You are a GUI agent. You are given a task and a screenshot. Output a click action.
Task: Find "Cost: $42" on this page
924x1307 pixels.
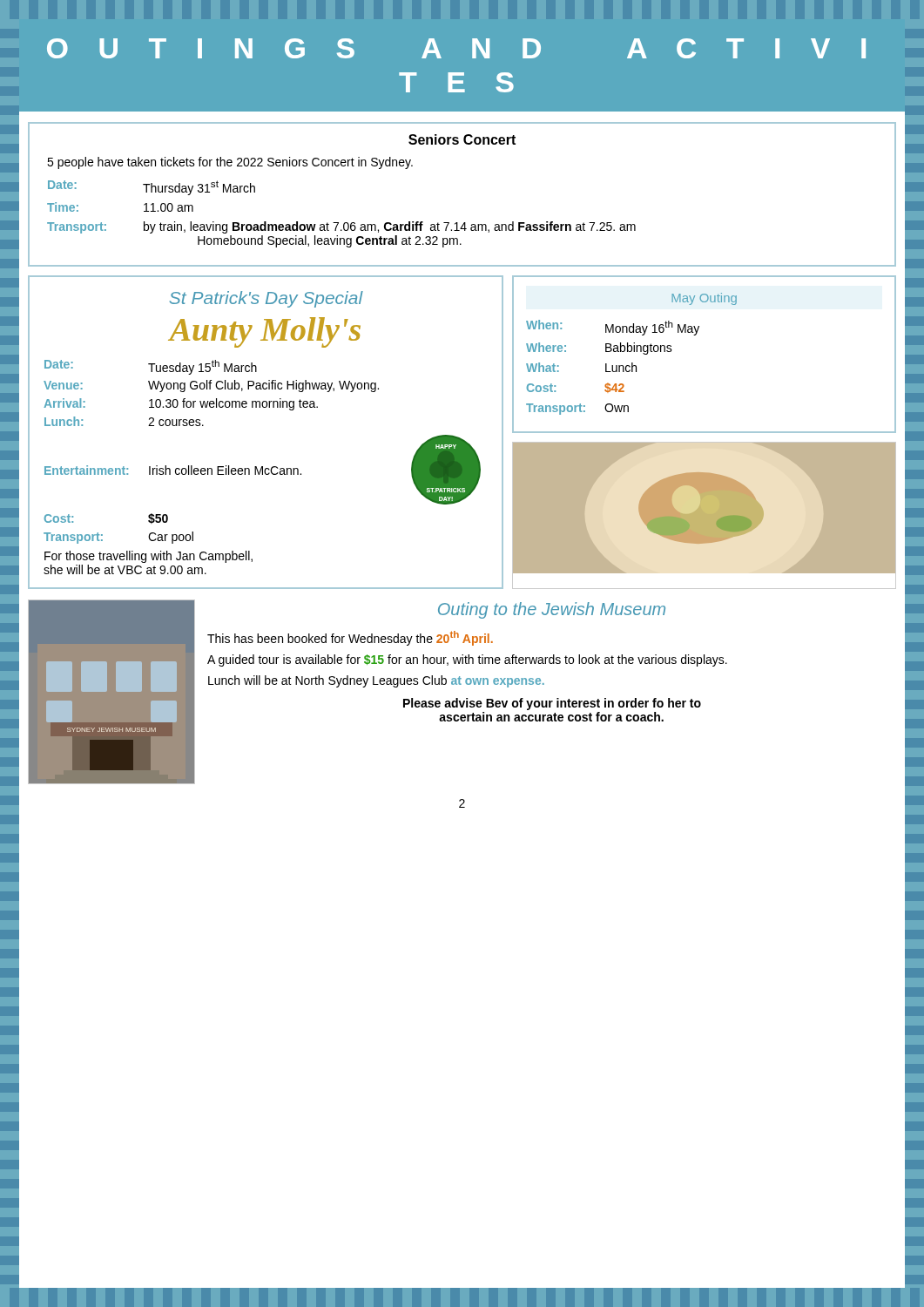tap(539, 386)
